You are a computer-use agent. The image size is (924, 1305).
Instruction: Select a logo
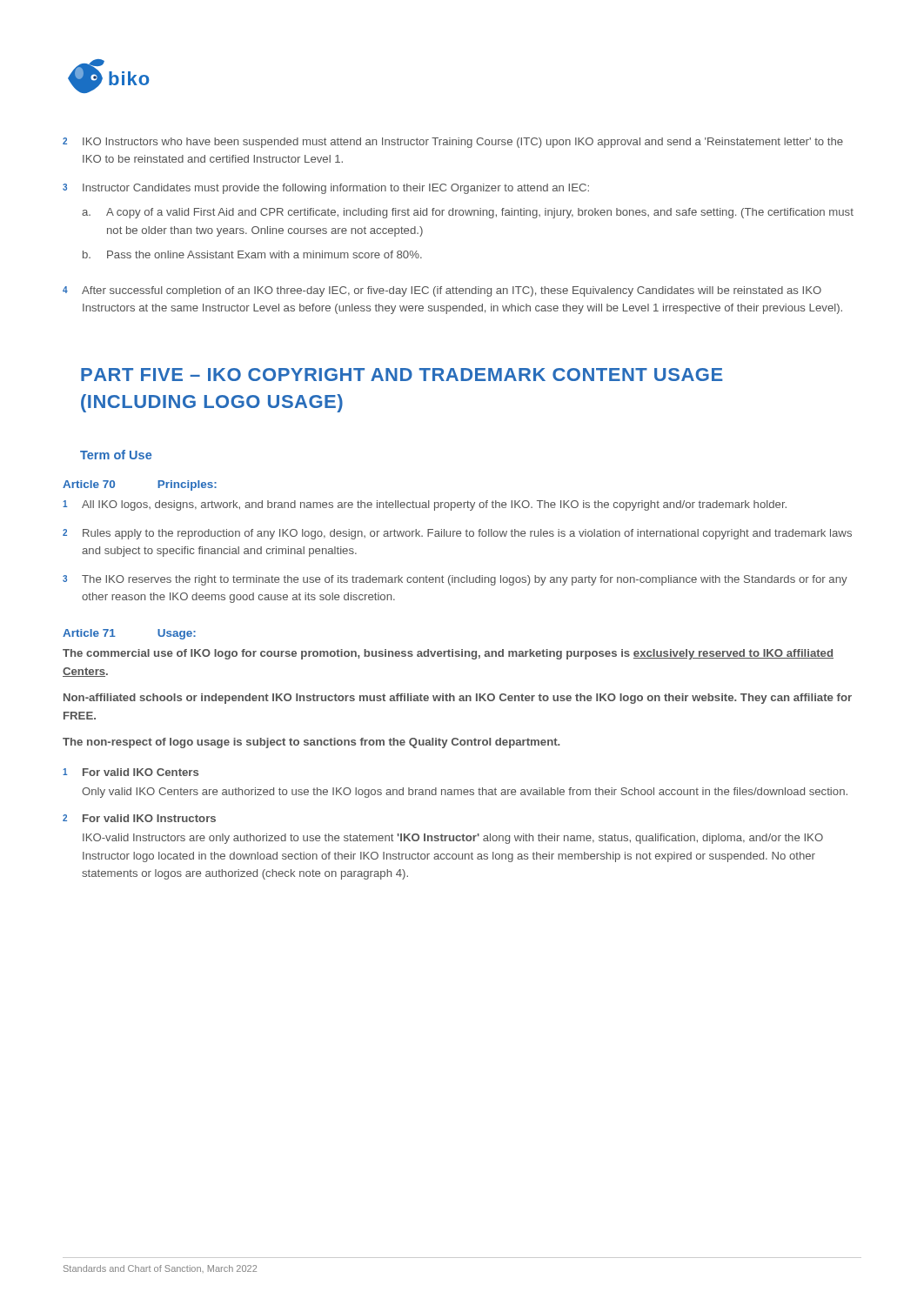[462, 80]
